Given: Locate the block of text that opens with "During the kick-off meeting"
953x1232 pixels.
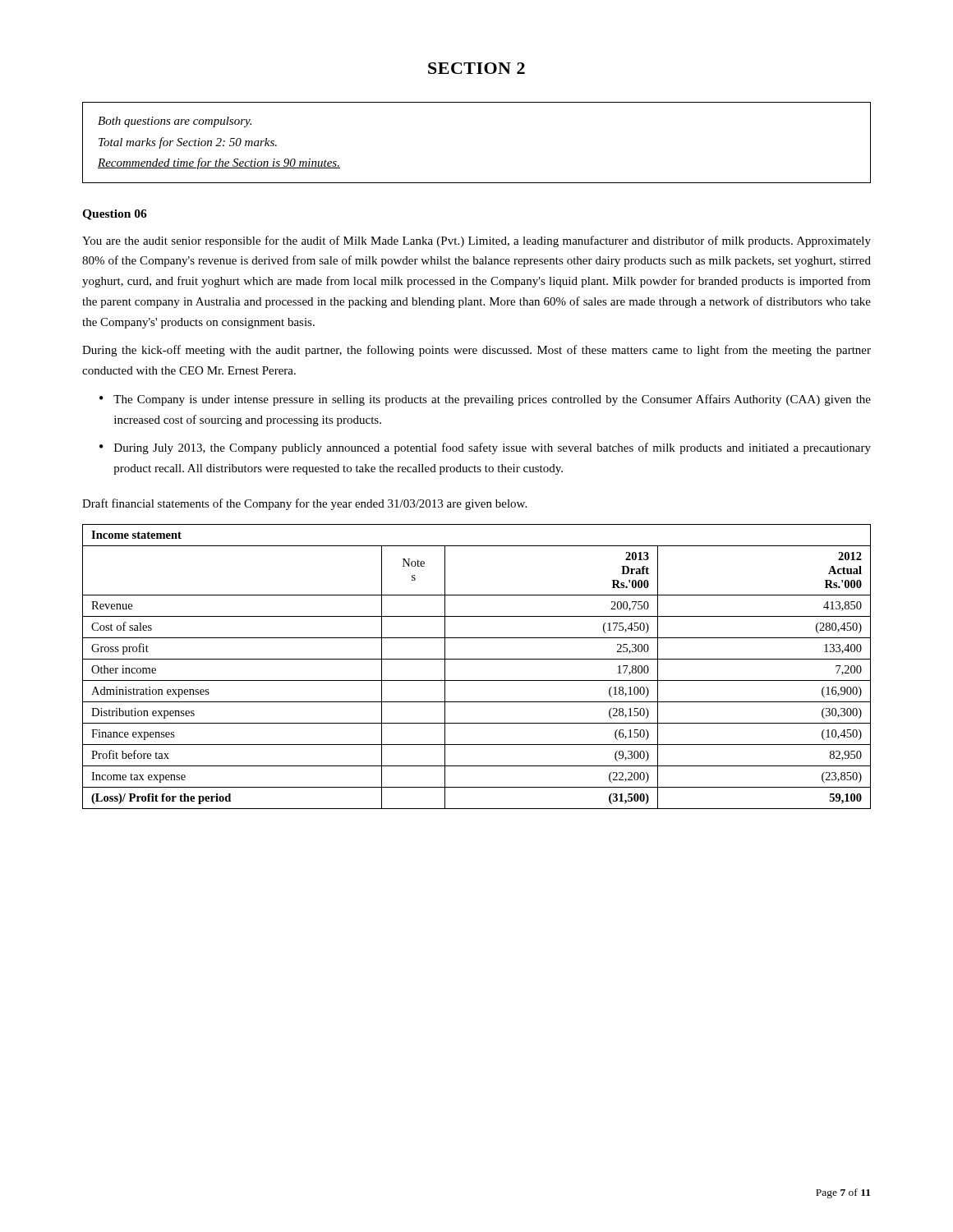Looking at the screenshot, I should 476,360.
